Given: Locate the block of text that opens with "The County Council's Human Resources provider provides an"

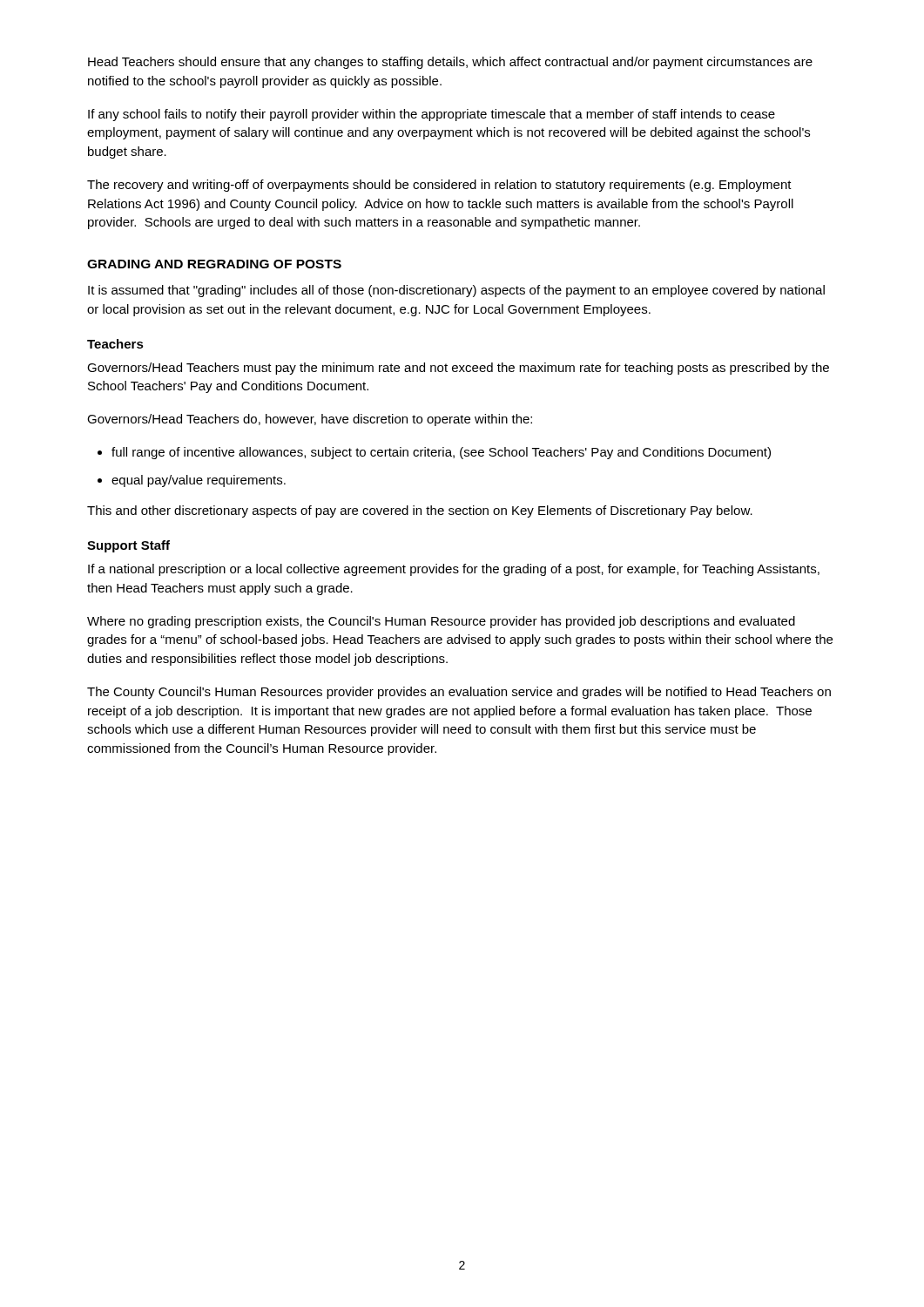Looking at the screenshot, I should (x=459, y=720).
